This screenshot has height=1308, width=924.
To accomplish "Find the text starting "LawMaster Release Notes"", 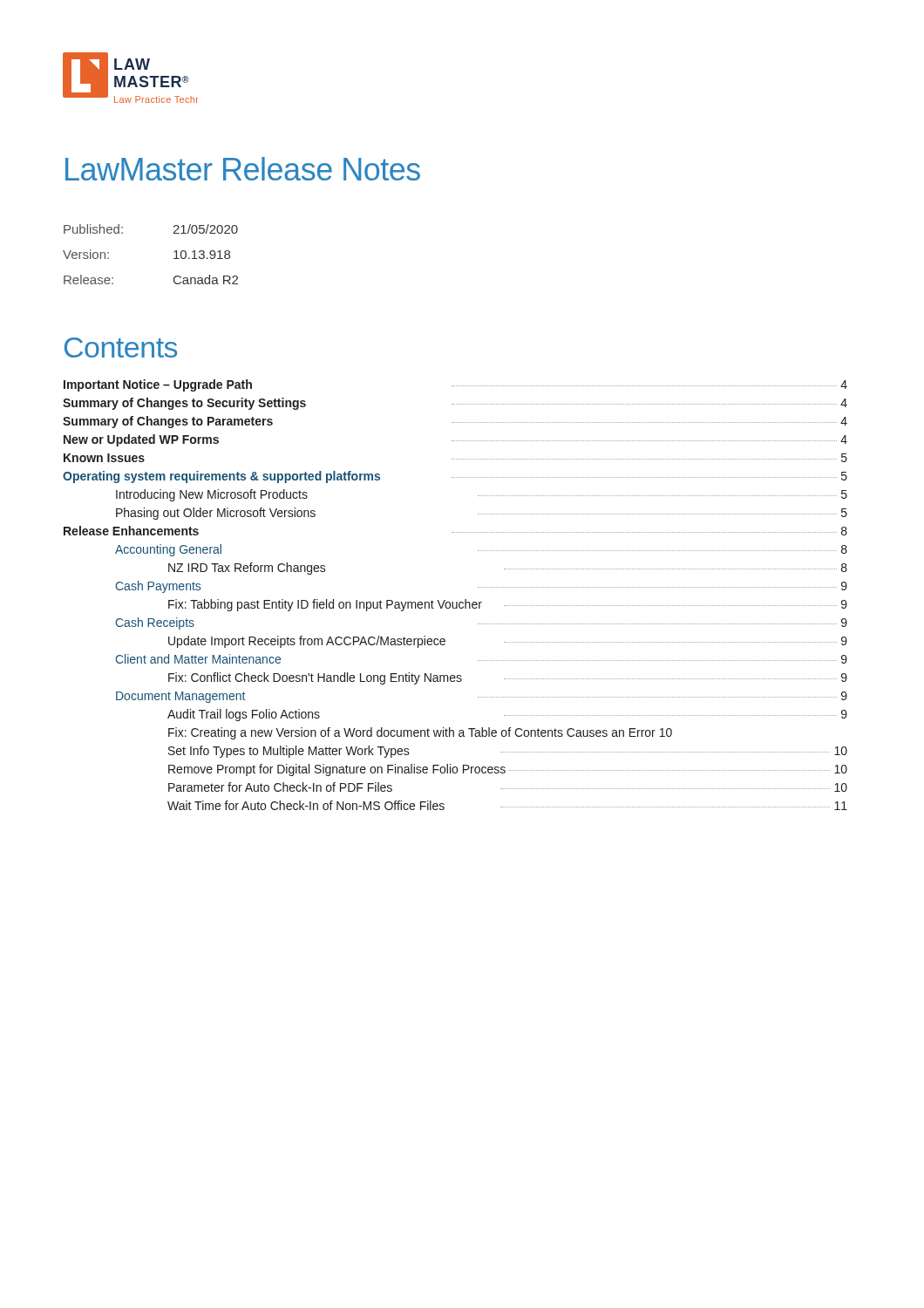I will [242, 170].
